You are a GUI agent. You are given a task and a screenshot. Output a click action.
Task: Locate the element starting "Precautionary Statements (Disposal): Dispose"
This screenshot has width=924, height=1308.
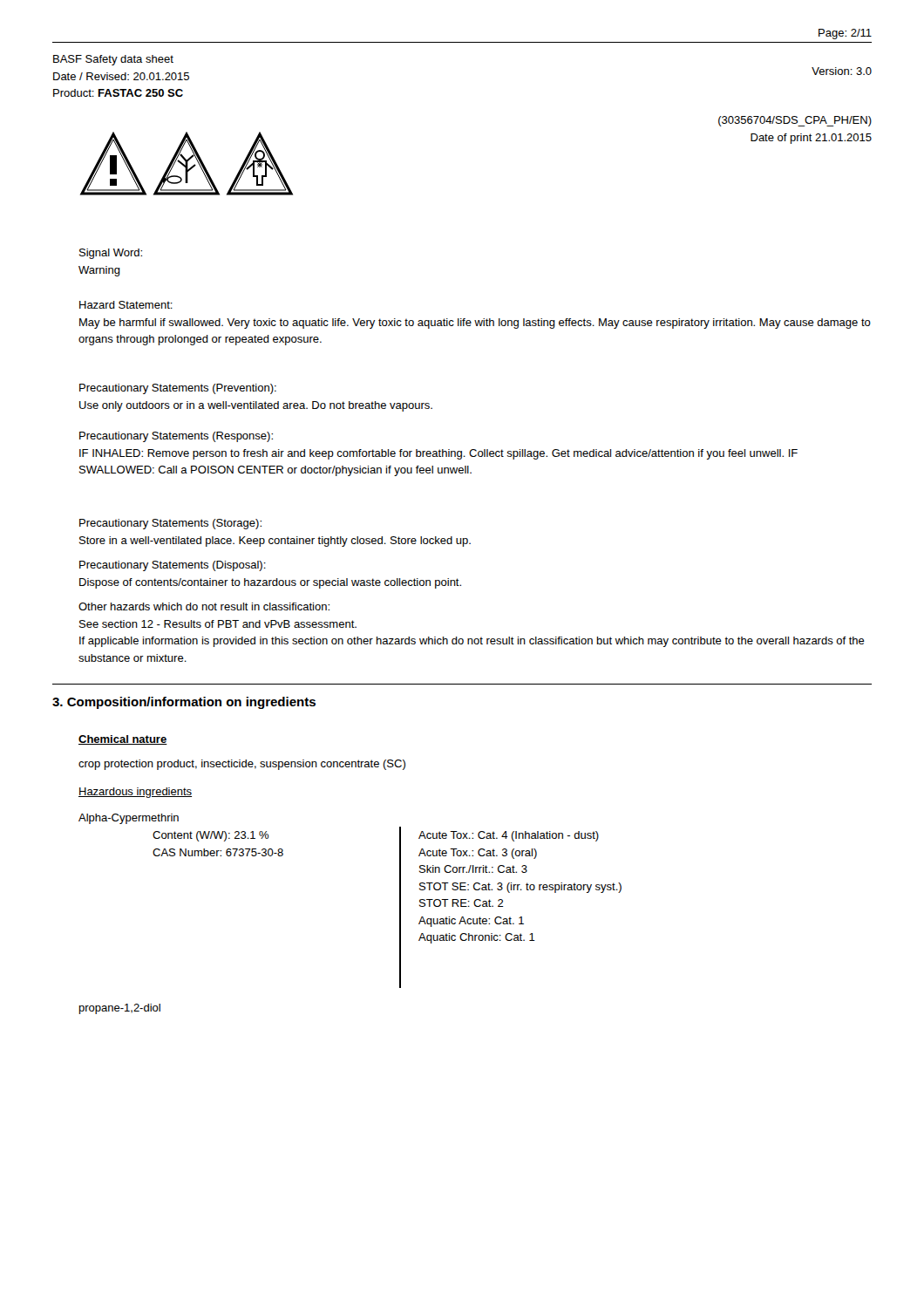click(270, 573)
